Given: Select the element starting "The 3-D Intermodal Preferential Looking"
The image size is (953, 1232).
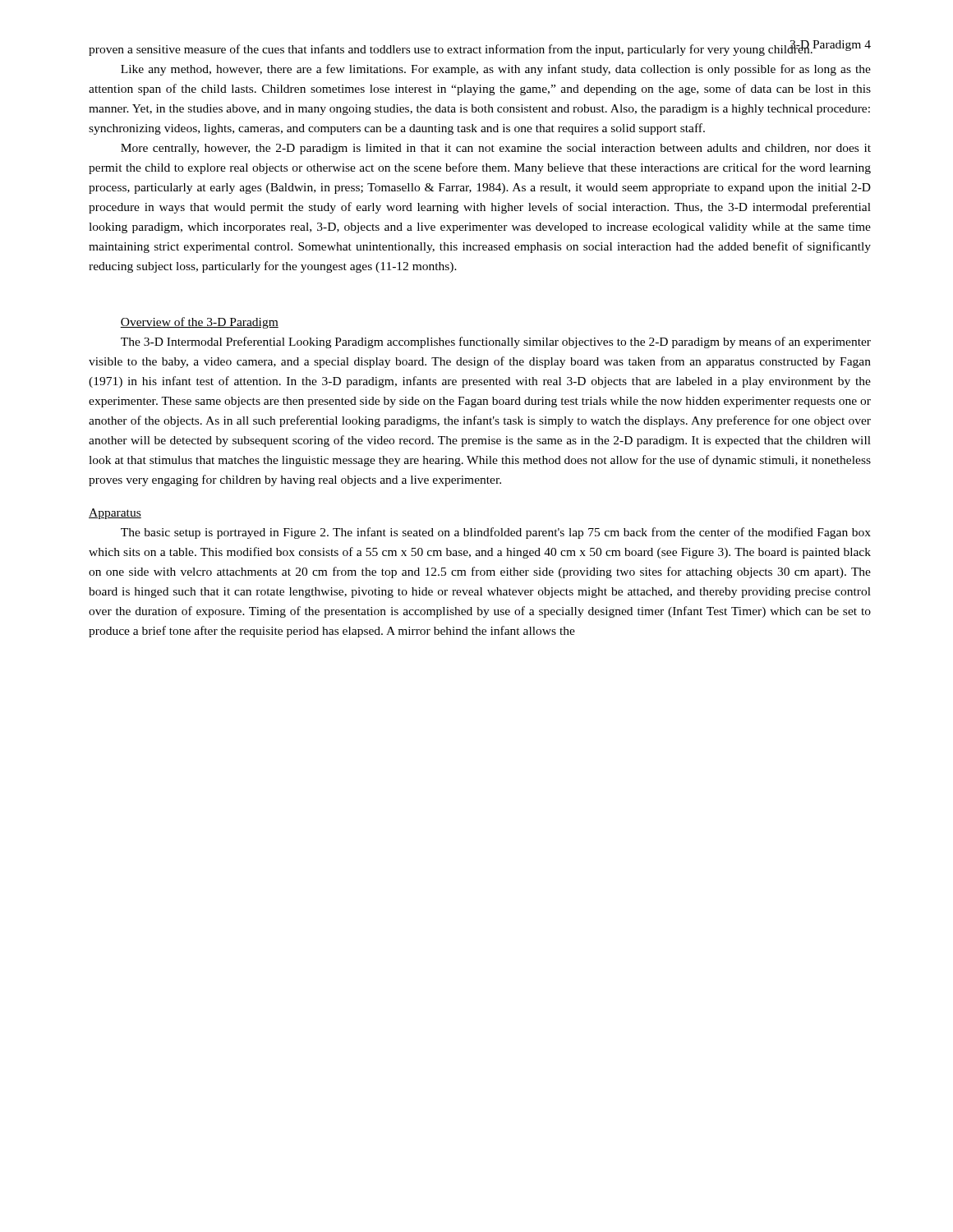Looking at the screenshot, I should (480, 411).
